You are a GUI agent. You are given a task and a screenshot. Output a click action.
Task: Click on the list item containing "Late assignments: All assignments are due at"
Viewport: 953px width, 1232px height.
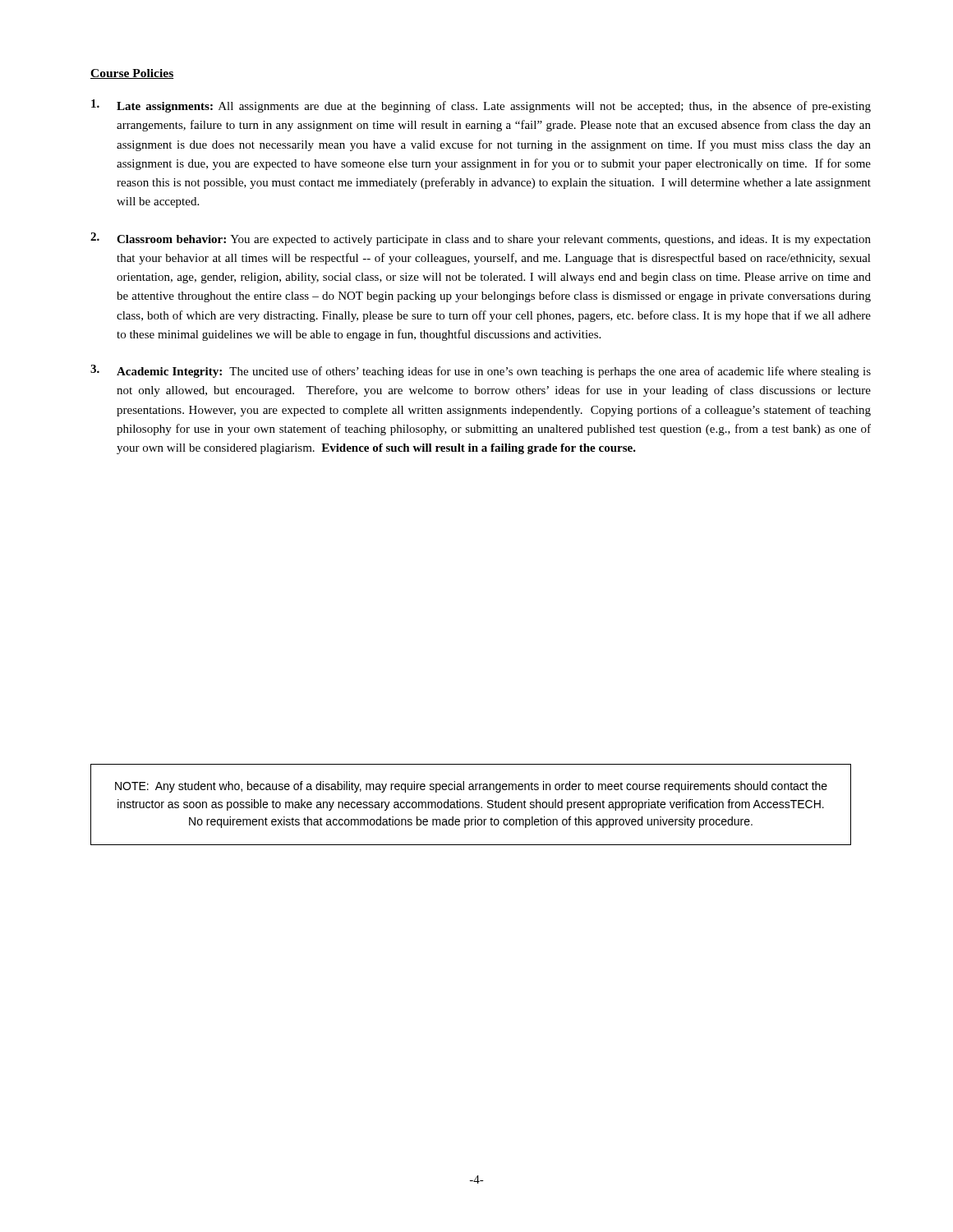click(481, 154)
